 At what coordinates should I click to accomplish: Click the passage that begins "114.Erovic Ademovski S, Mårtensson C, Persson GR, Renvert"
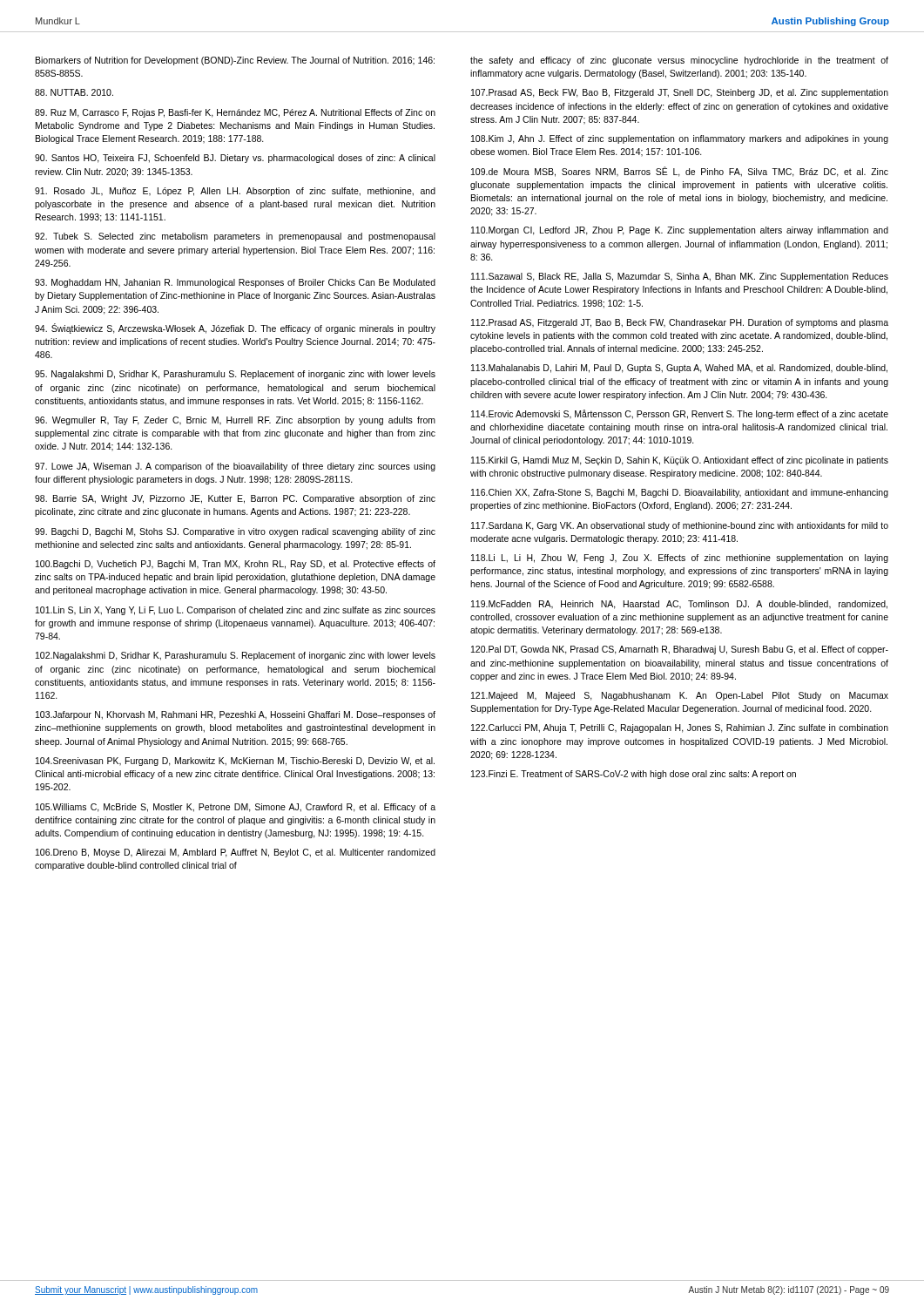679,427
